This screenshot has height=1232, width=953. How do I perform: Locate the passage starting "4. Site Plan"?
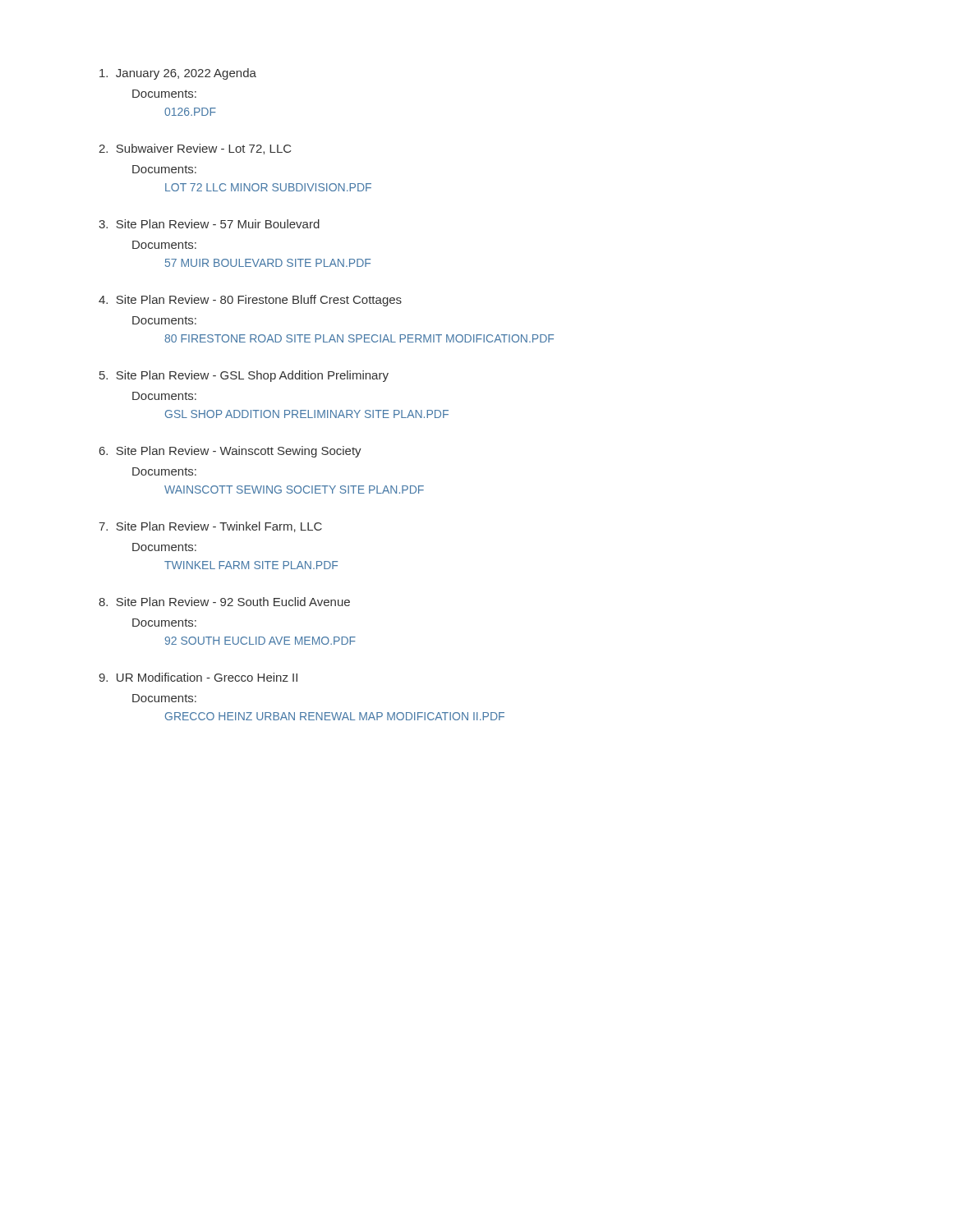250,299
